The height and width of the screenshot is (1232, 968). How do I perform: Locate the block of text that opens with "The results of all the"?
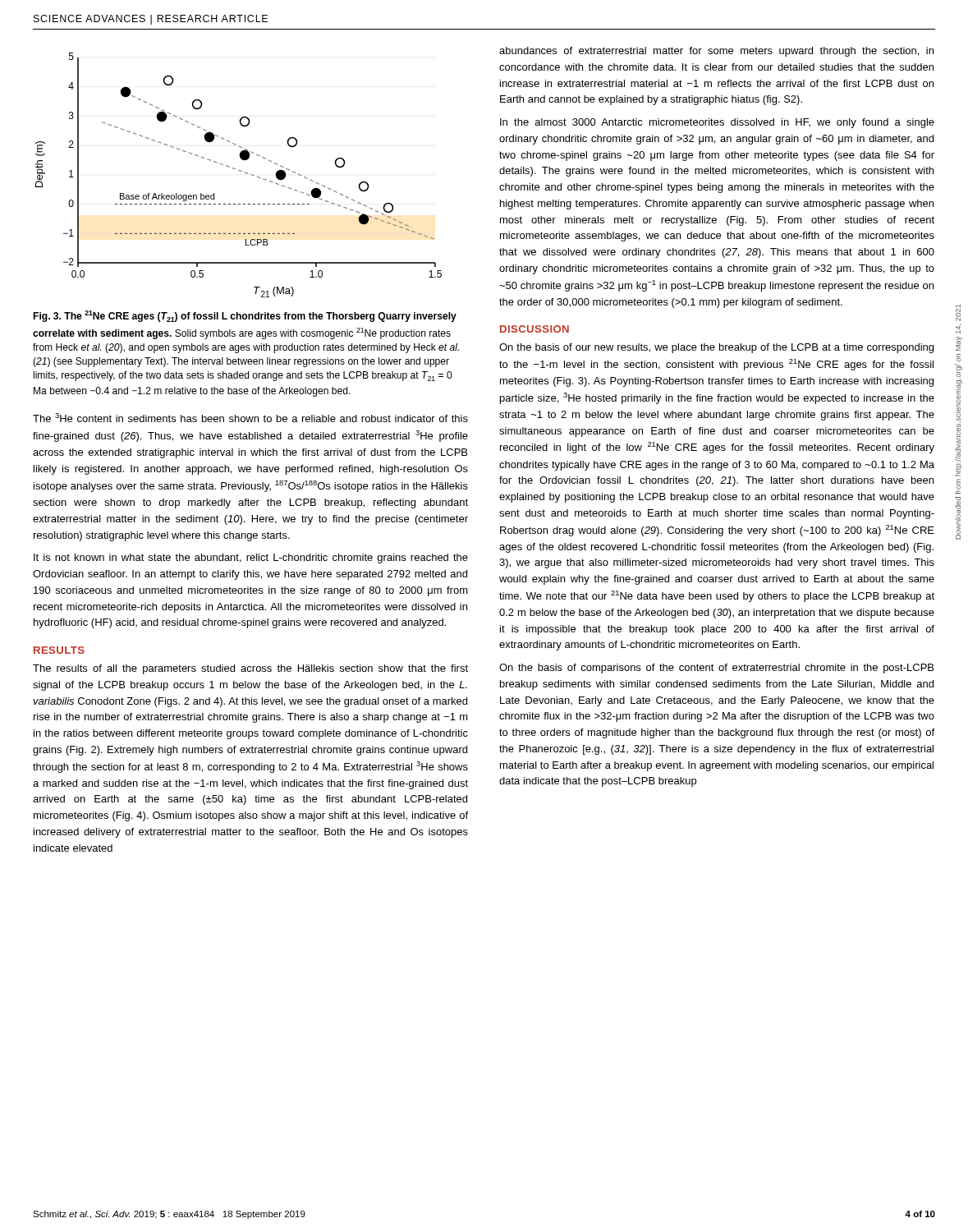[250, 758]
